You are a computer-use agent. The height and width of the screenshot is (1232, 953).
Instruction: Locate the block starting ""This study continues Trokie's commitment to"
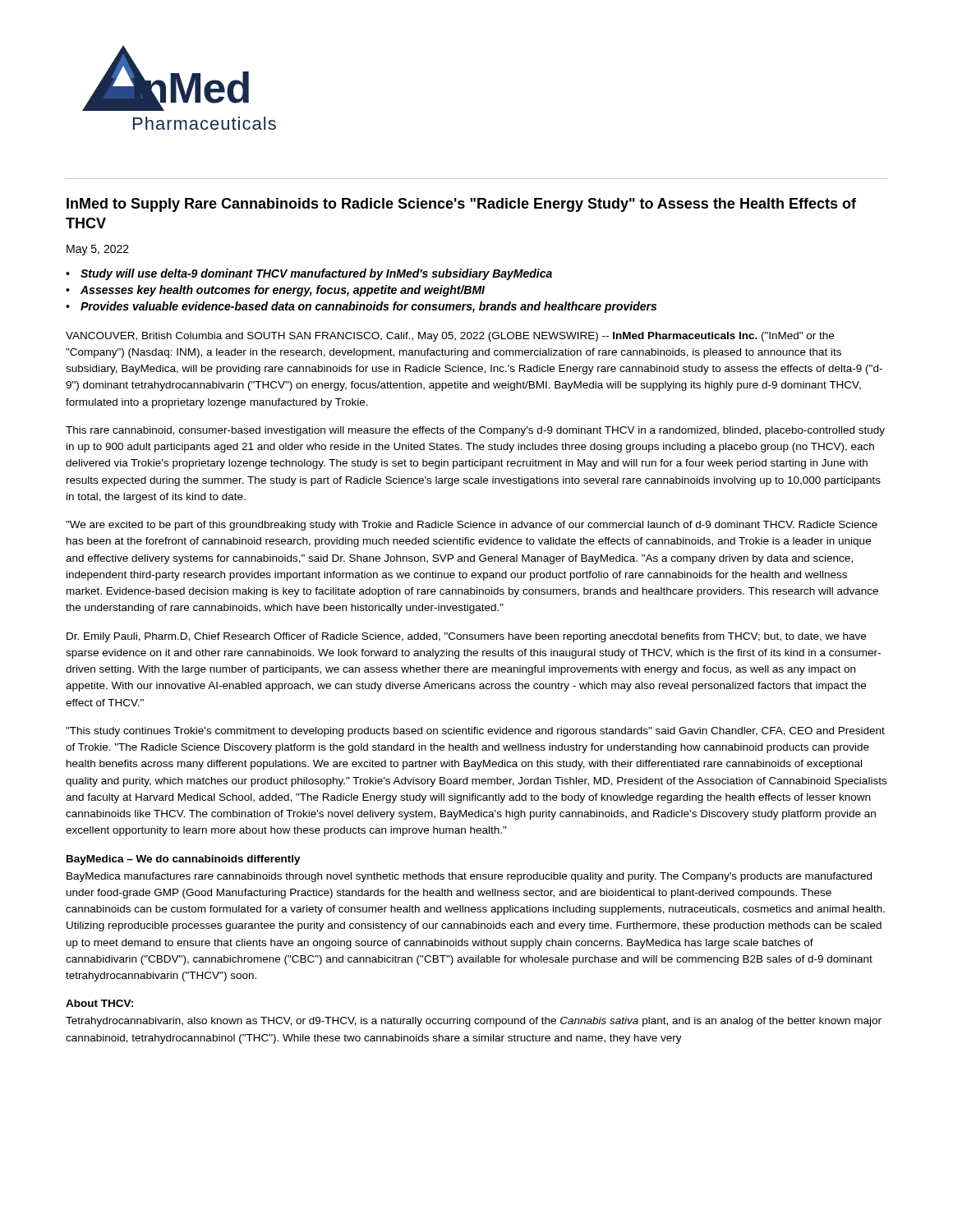pos(476,780)
